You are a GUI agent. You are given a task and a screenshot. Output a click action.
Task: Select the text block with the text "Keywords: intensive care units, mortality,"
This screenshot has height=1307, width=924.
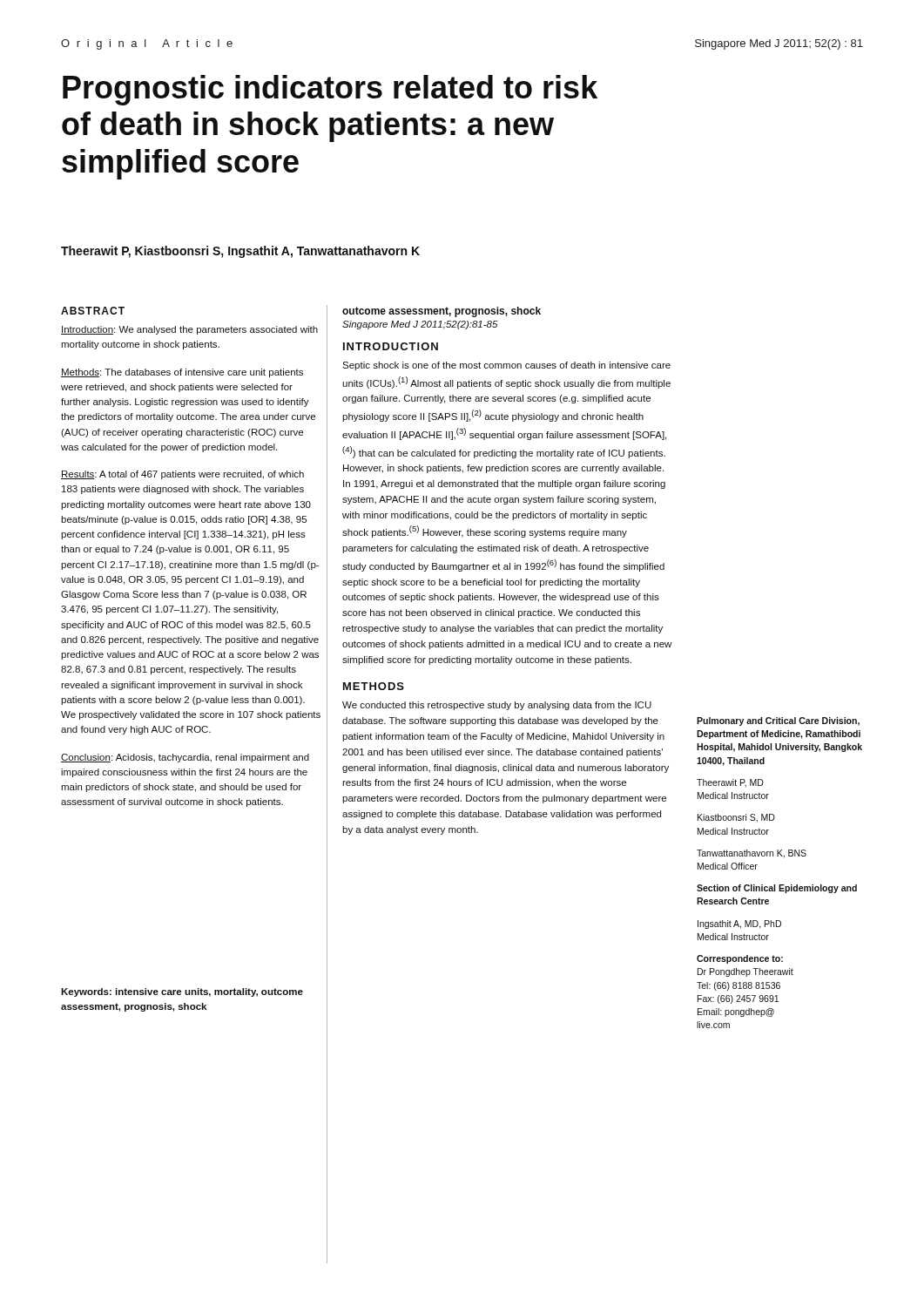click(x=192, y=1000)
